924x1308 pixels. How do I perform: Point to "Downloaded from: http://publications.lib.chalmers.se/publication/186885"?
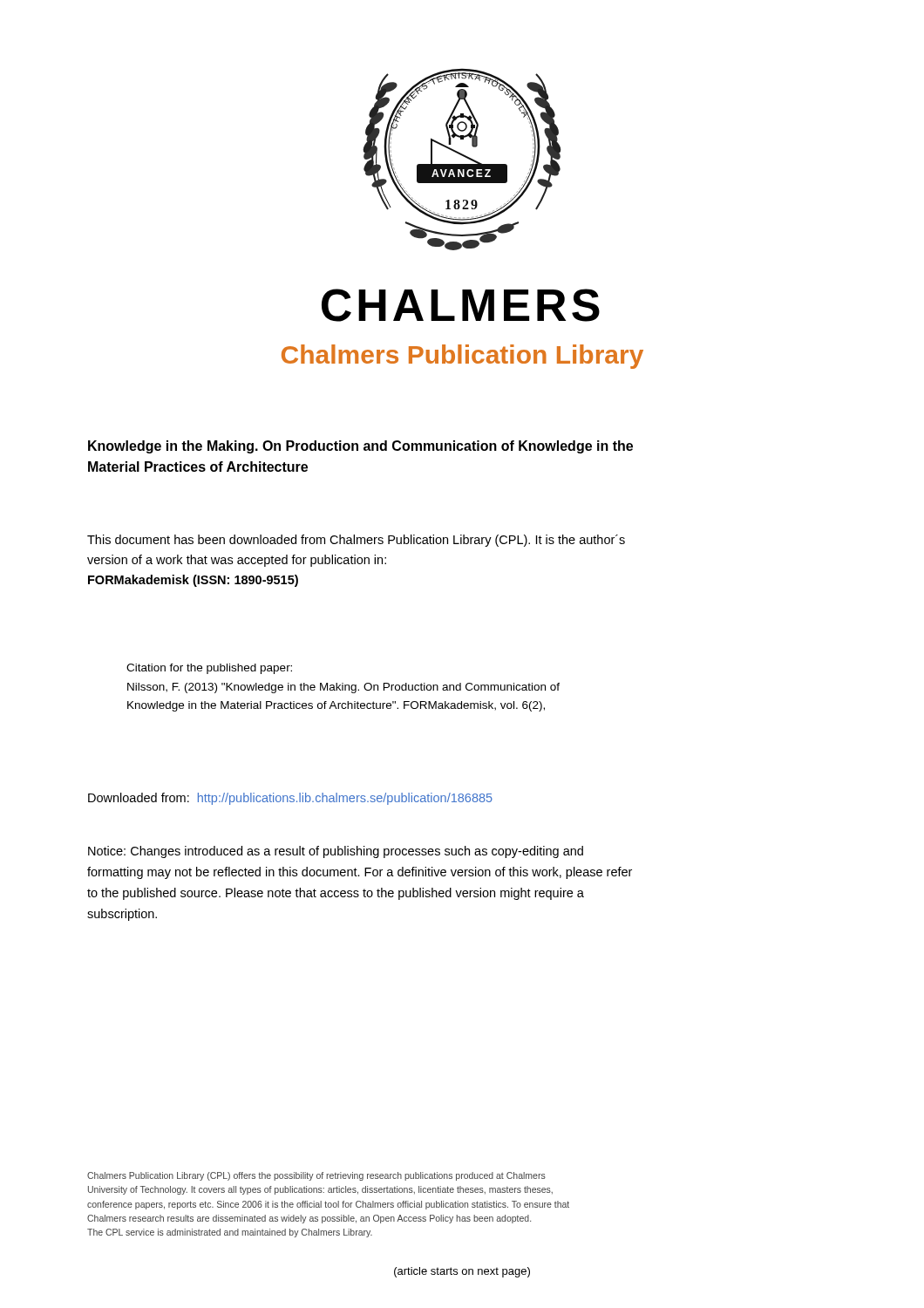pyautogui.click(x=290, y=798)
